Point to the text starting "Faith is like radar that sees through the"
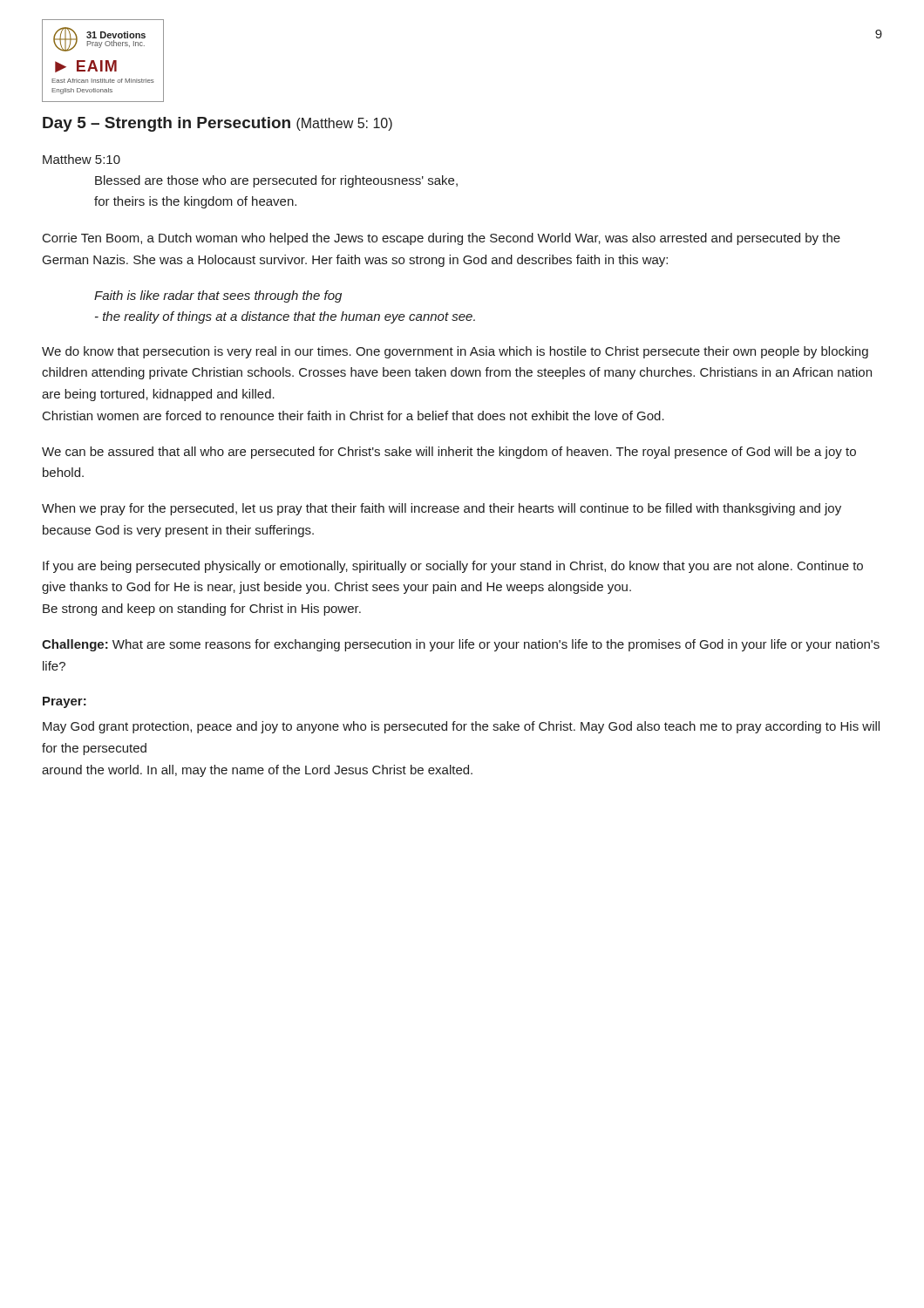The image size is (924, 1308). point(285,305)
